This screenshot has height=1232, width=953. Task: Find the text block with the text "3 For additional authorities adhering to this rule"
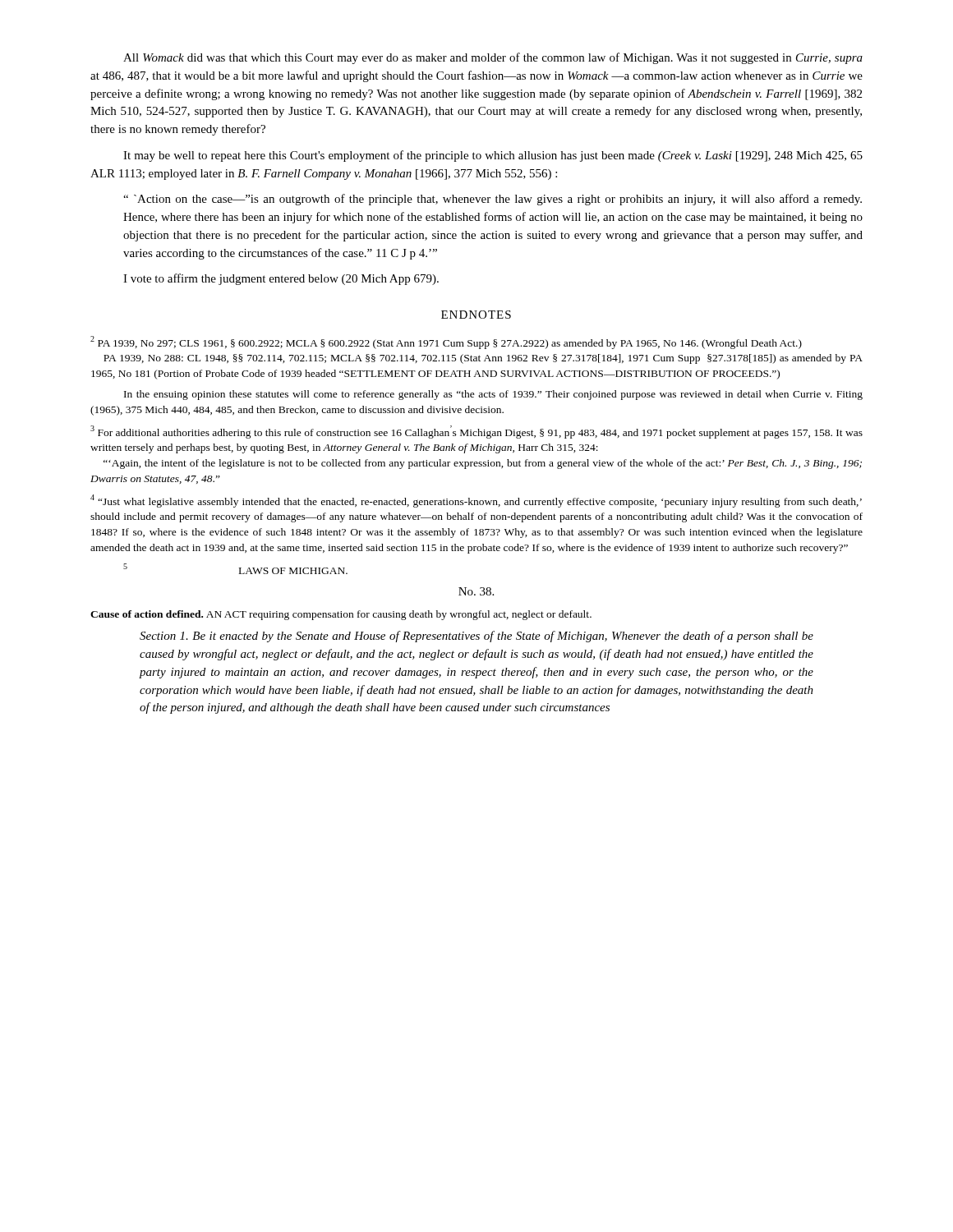pyautogui.click(x=476, y=454)
